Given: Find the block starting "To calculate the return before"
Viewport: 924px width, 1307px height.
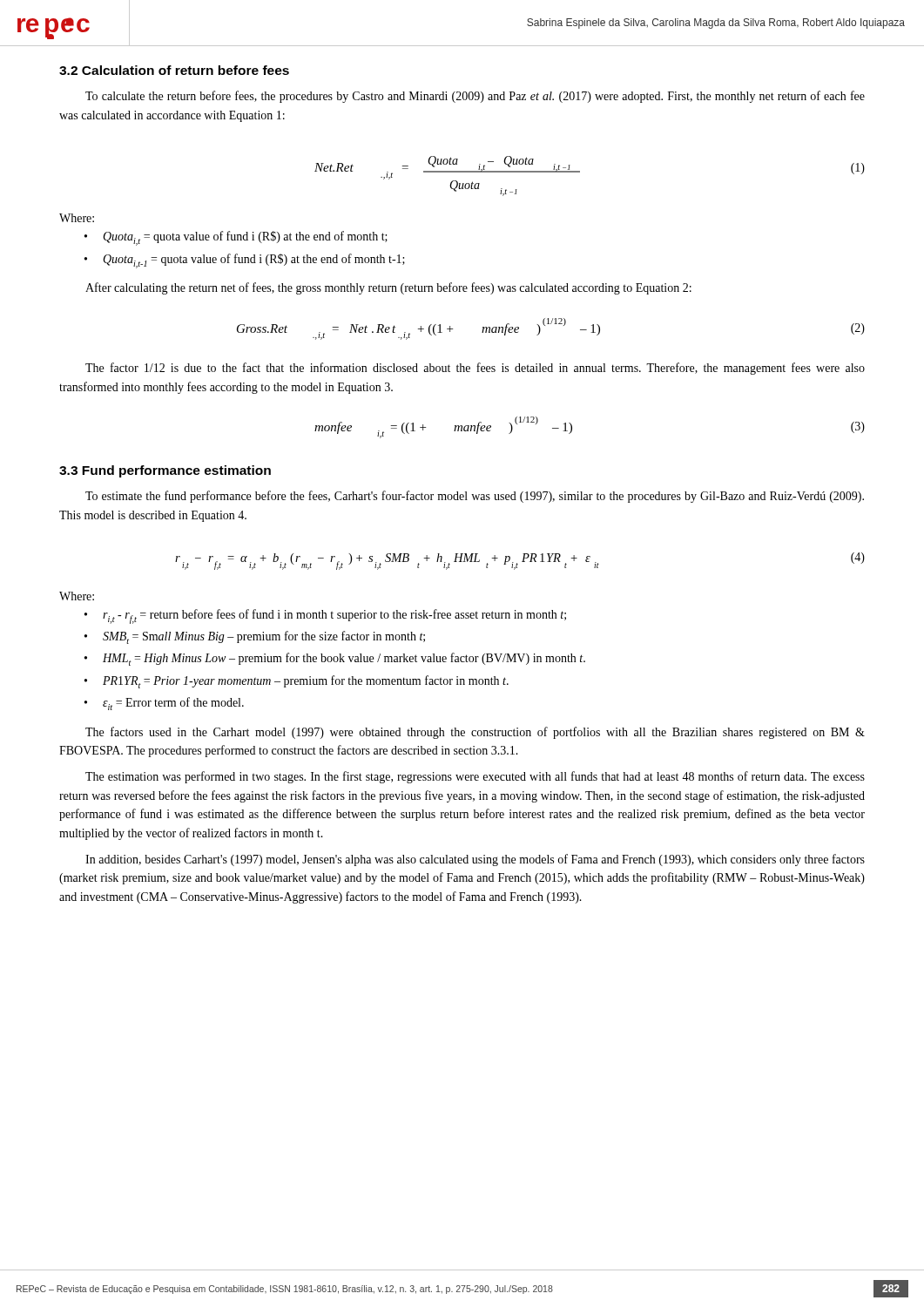Looking at the screenshot, I should pyautogui.click(x=462, y=106).
